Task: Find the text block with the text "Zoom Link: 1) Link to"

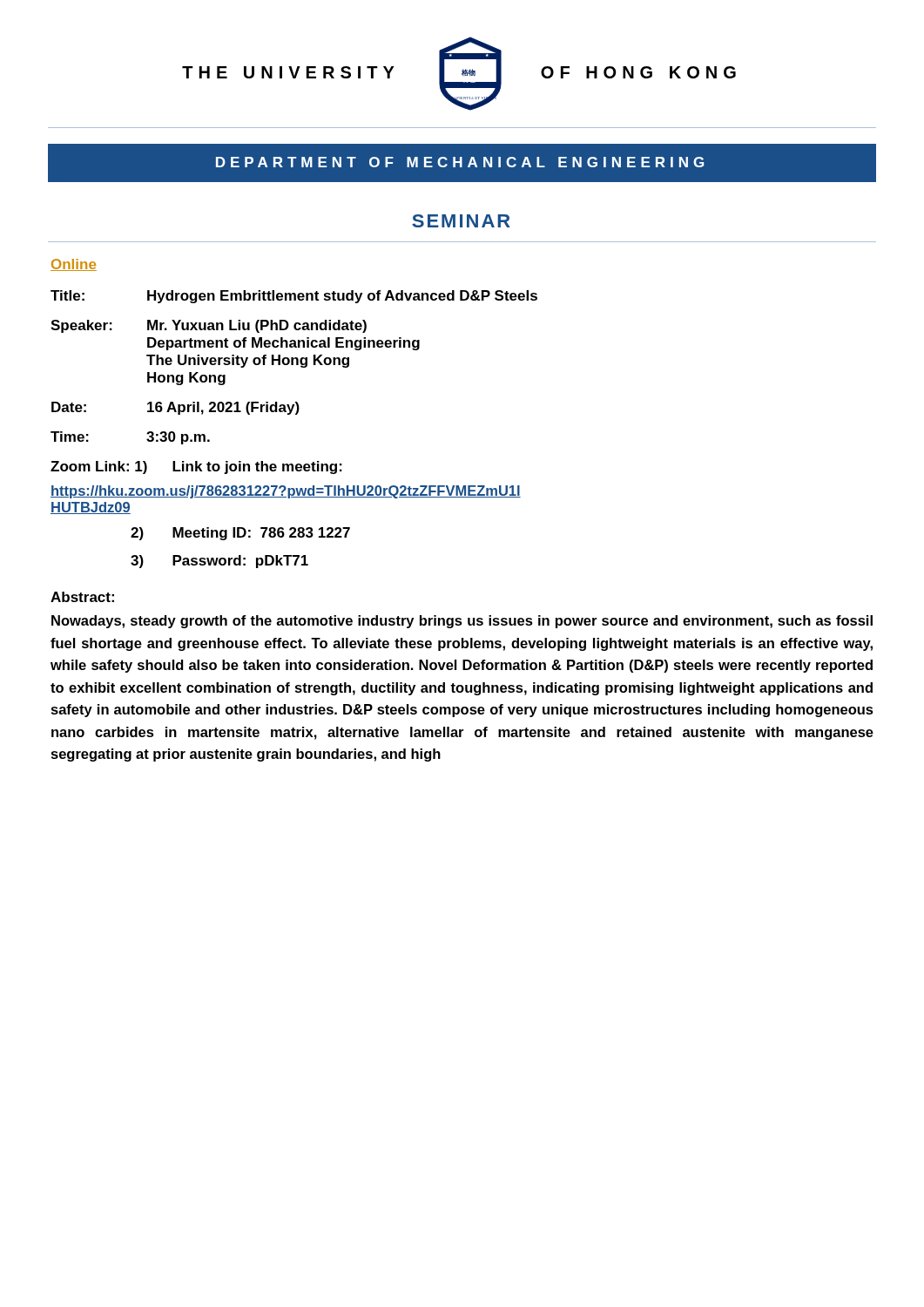Action: click(197, 467)
